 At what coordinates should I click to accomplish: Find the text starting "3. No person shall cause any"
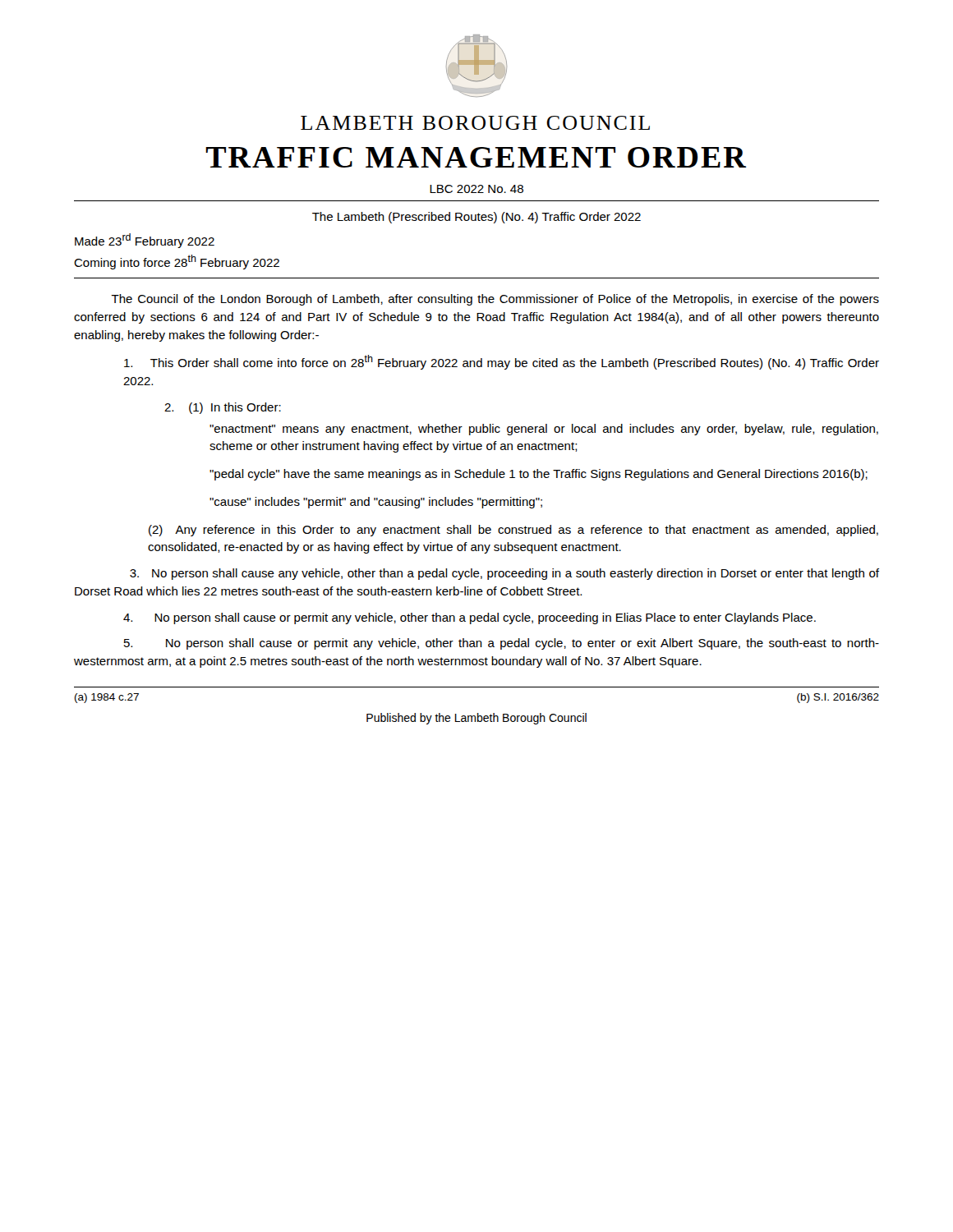click(476, 582)
